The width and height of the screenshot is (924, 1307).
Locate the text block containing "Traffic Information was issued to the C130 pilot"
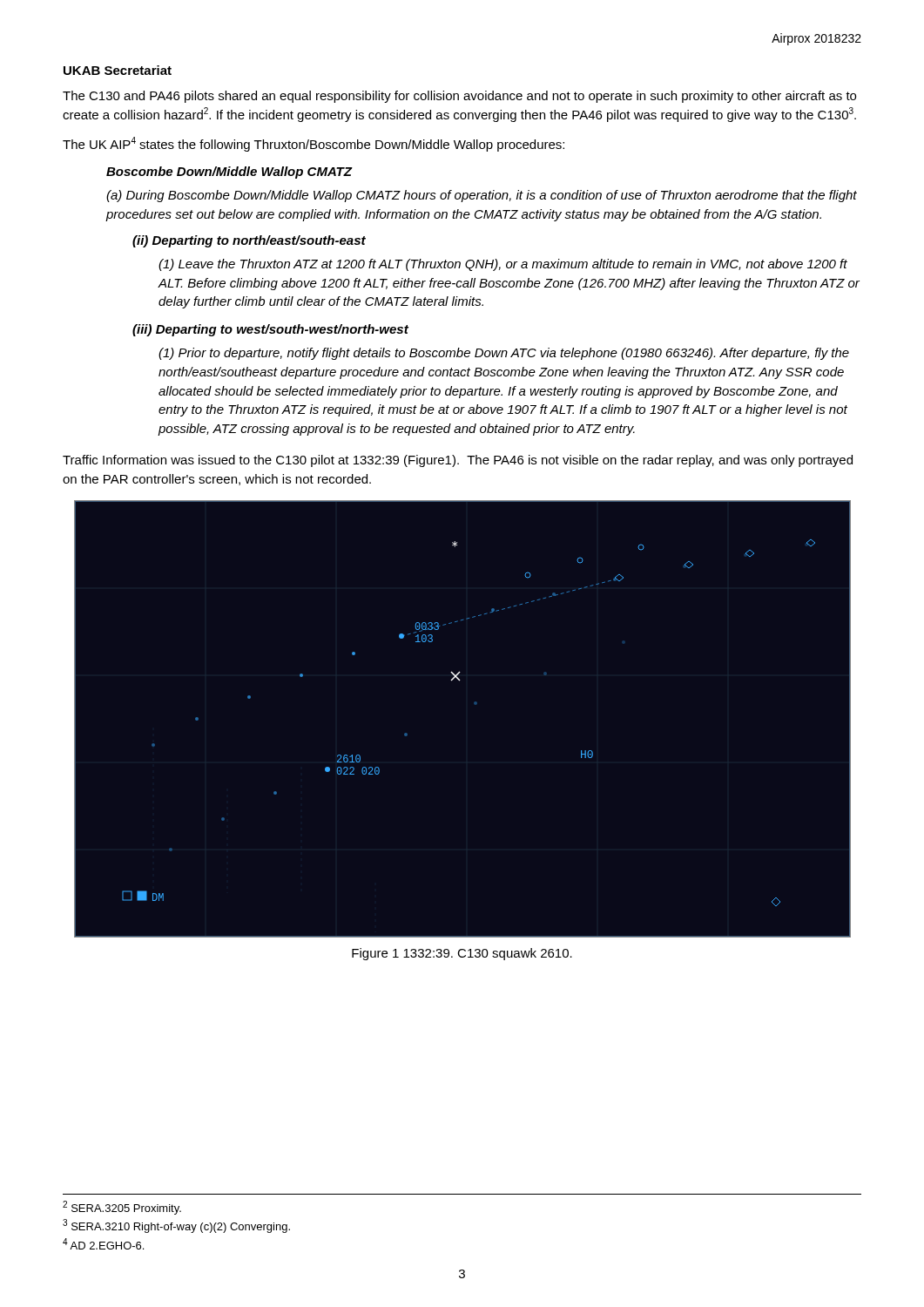coord(458,469)
